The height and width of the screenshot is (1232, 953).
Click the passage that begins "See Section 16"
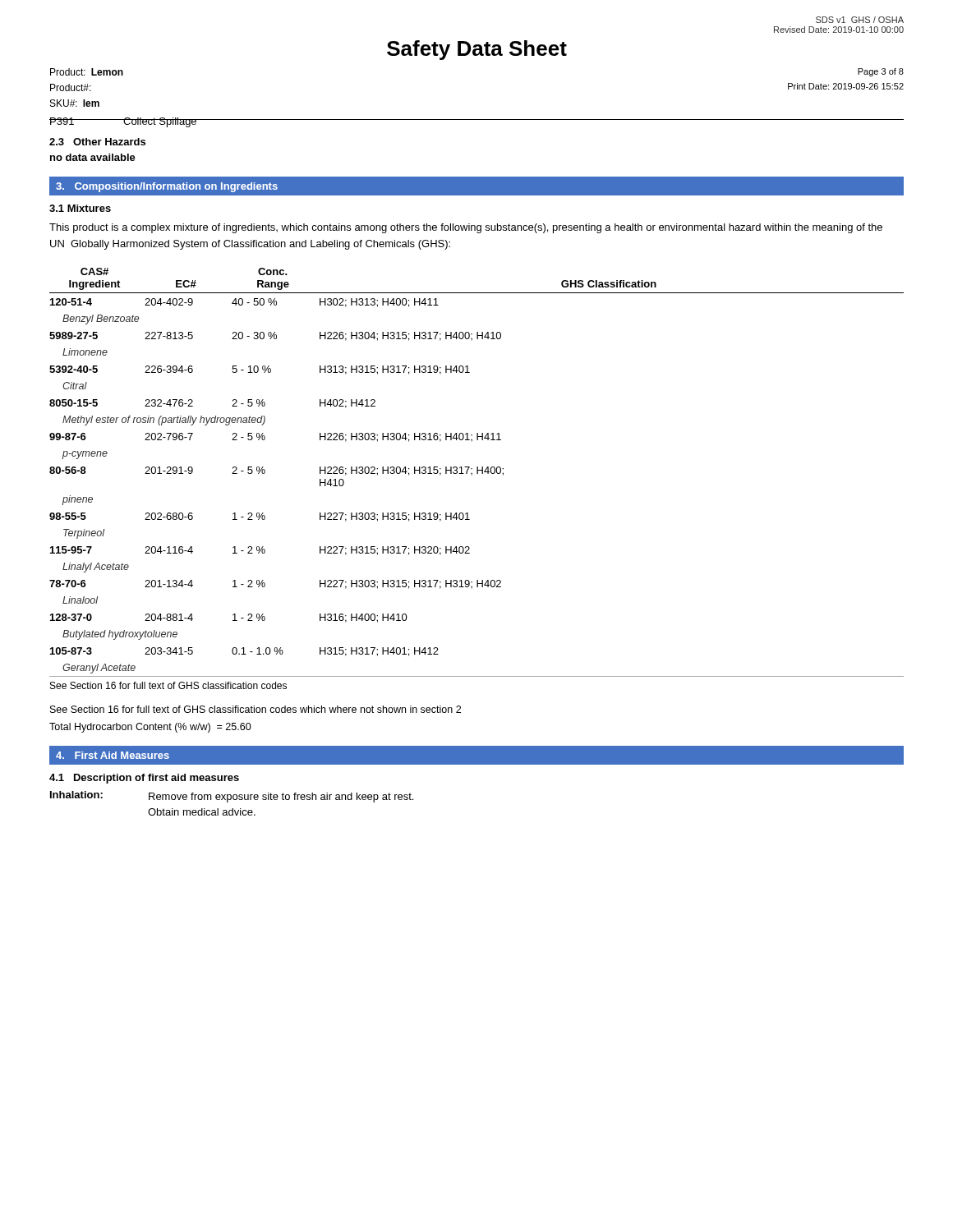[255, 710]
